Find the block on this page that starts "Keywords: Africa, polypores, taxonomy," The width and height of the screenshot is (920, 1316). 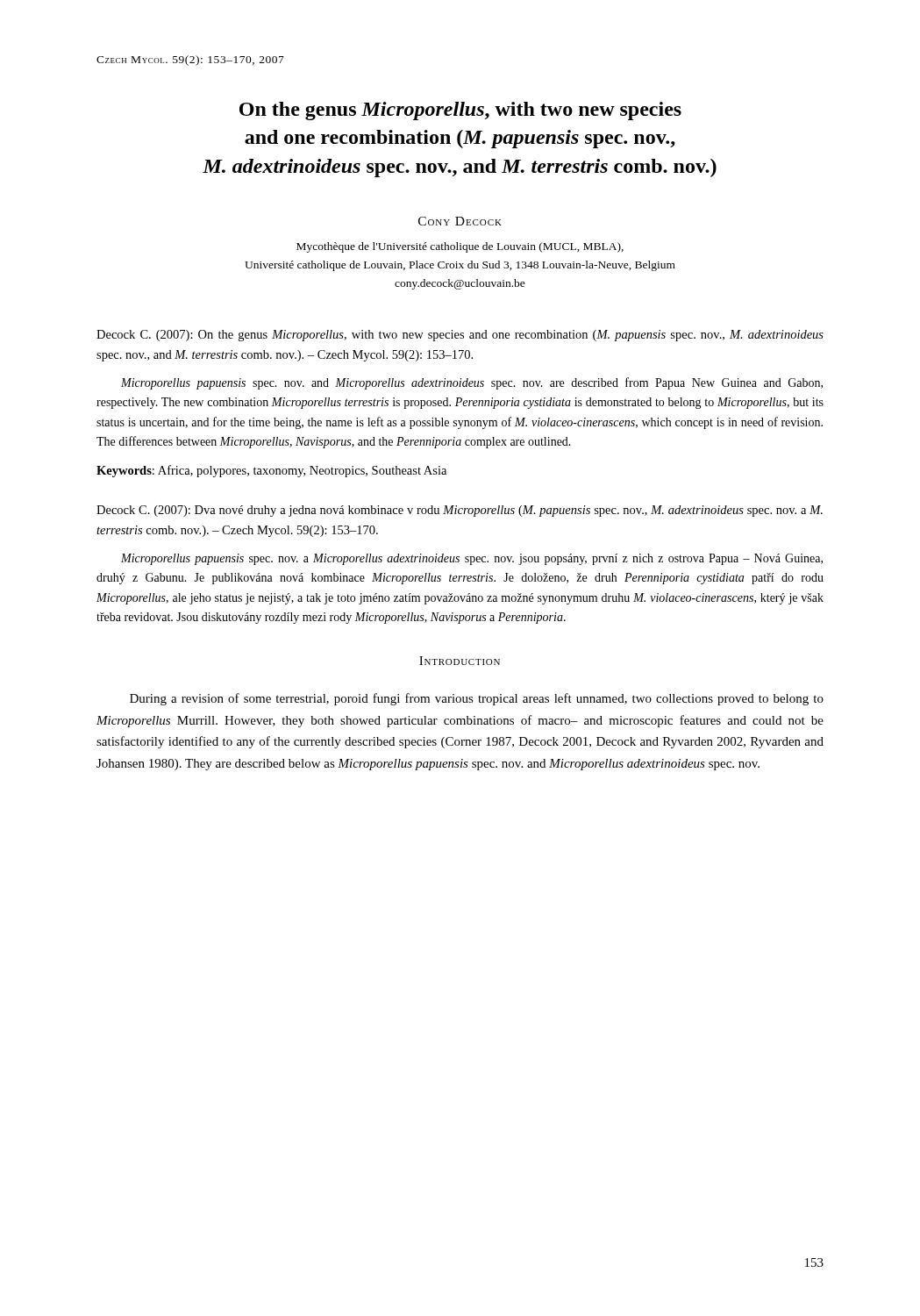tap(272, 470)
